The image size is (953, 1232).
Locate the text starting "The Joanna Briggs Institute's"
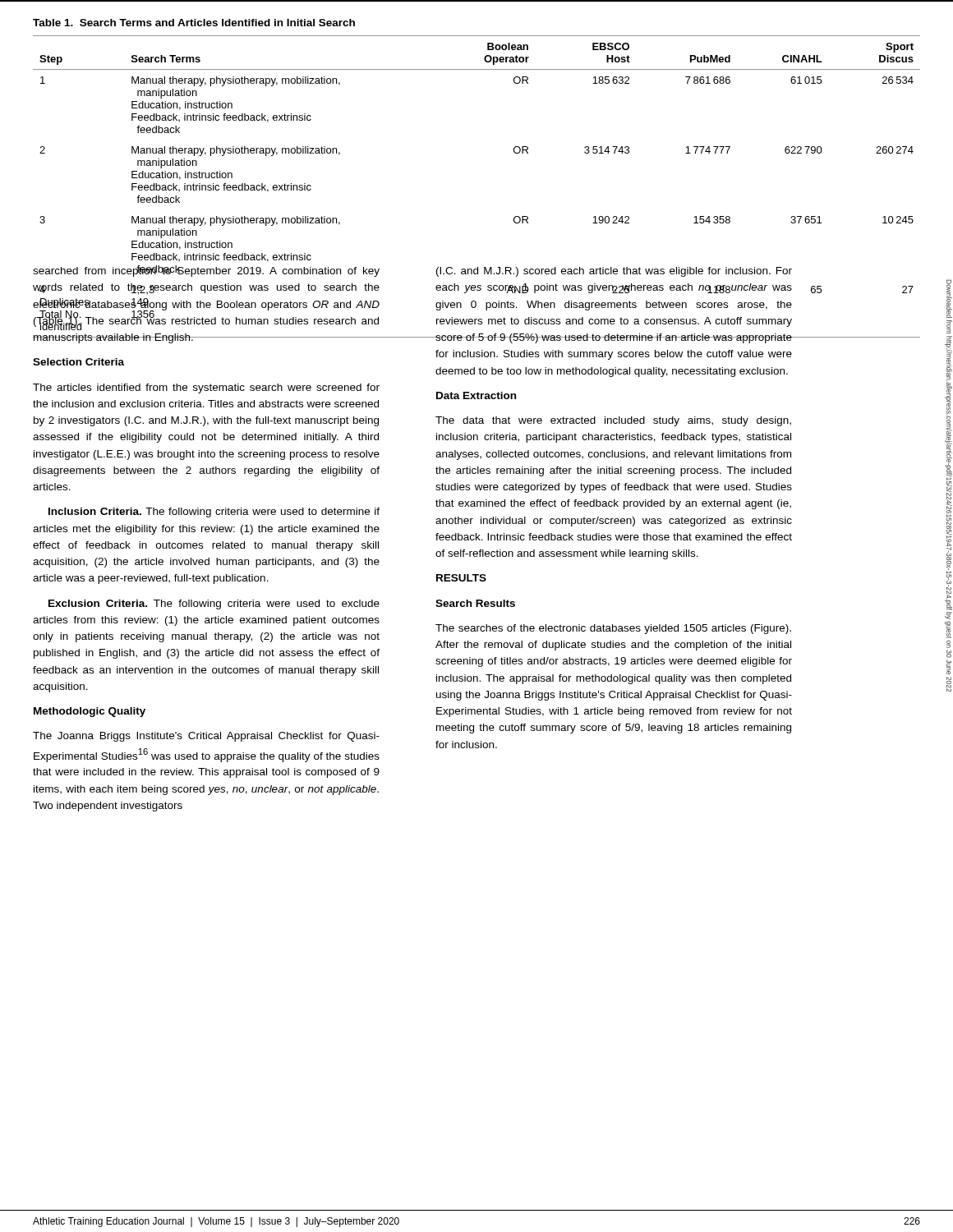[206, 771]
